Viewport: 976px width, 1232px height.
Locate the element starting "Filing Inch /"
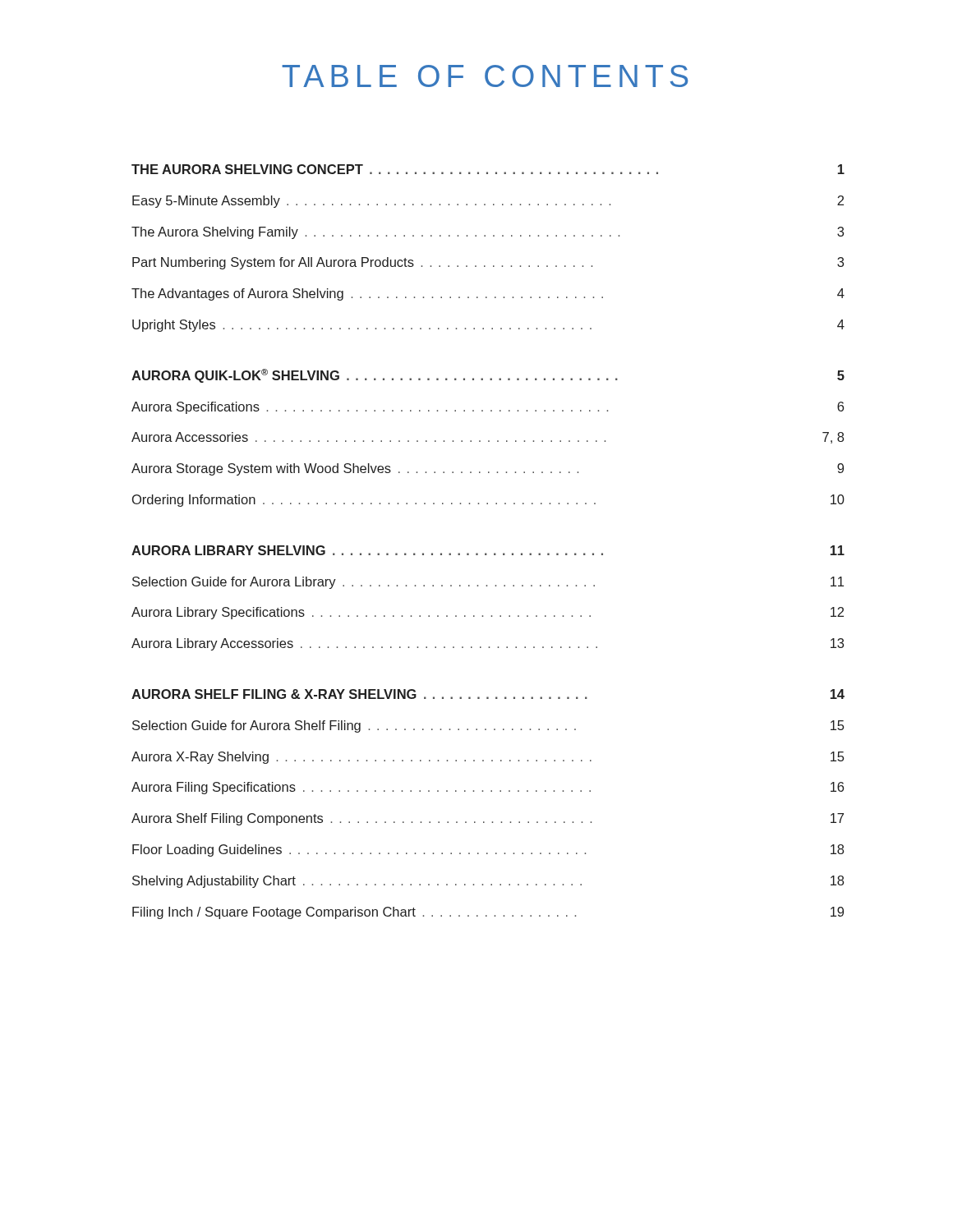pos(488,914)
